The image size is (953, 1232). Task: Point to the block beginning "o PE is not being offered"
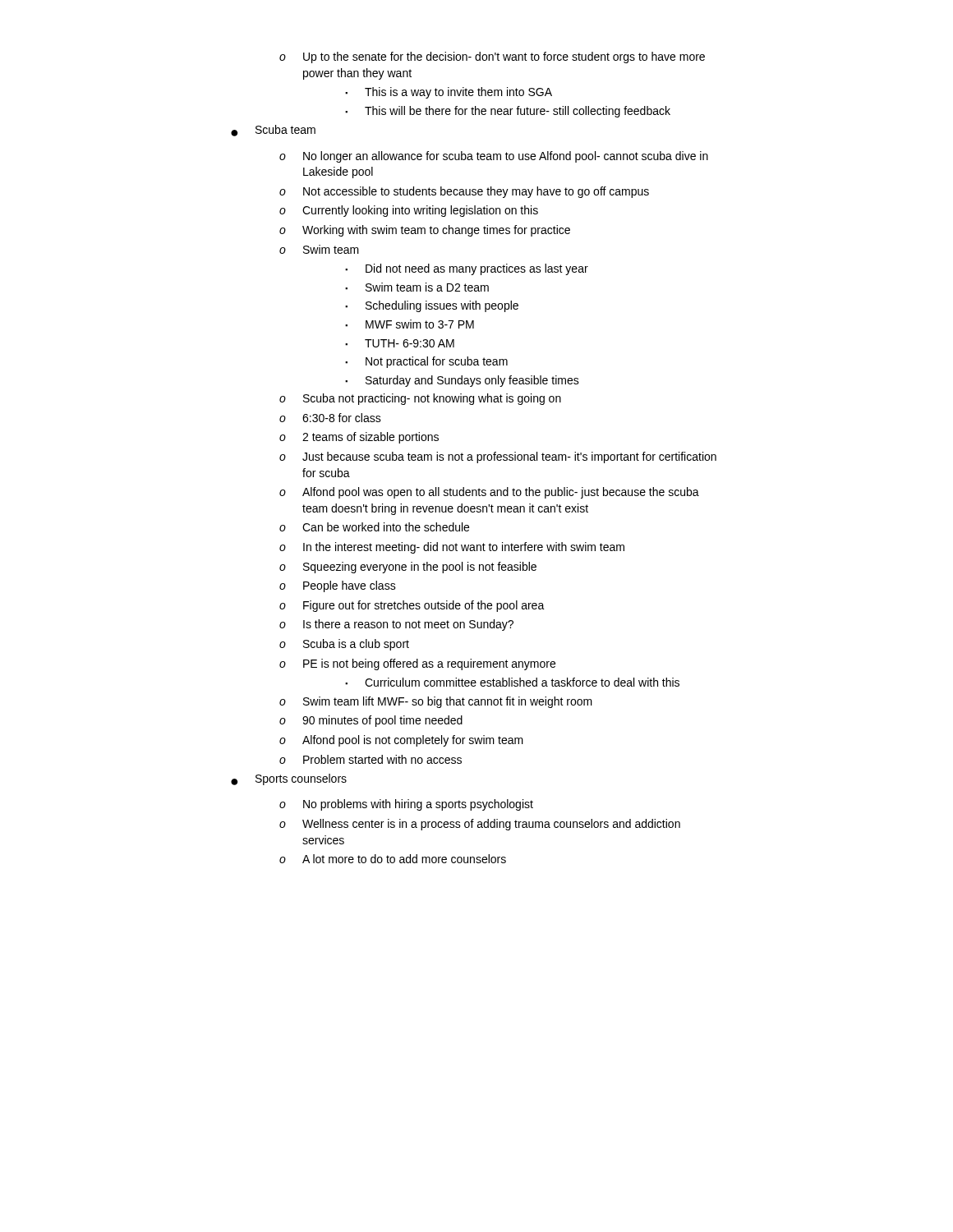coord(417,664)
